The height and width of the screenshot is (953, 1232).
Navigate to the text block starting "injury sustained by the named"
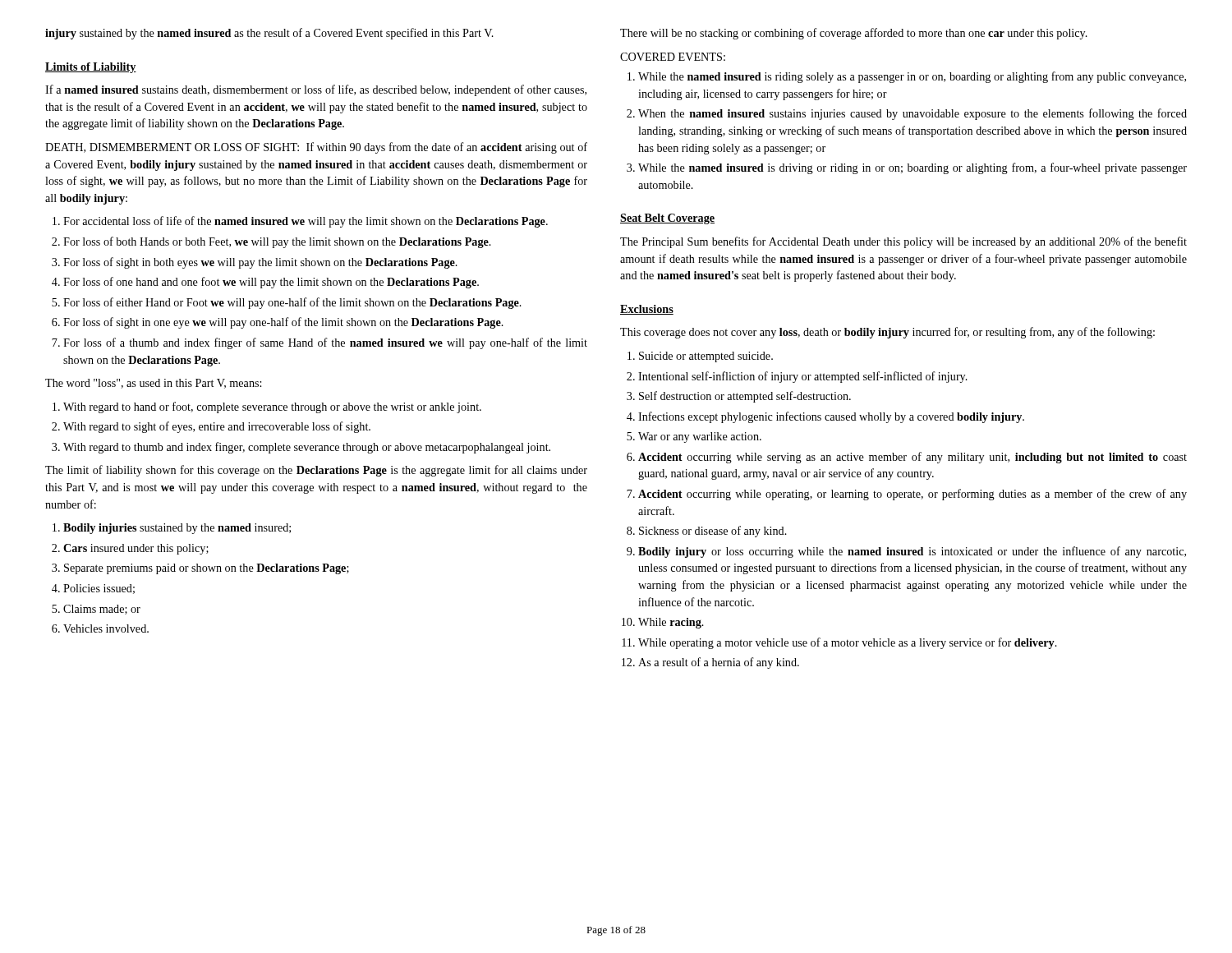pos(316,33)
